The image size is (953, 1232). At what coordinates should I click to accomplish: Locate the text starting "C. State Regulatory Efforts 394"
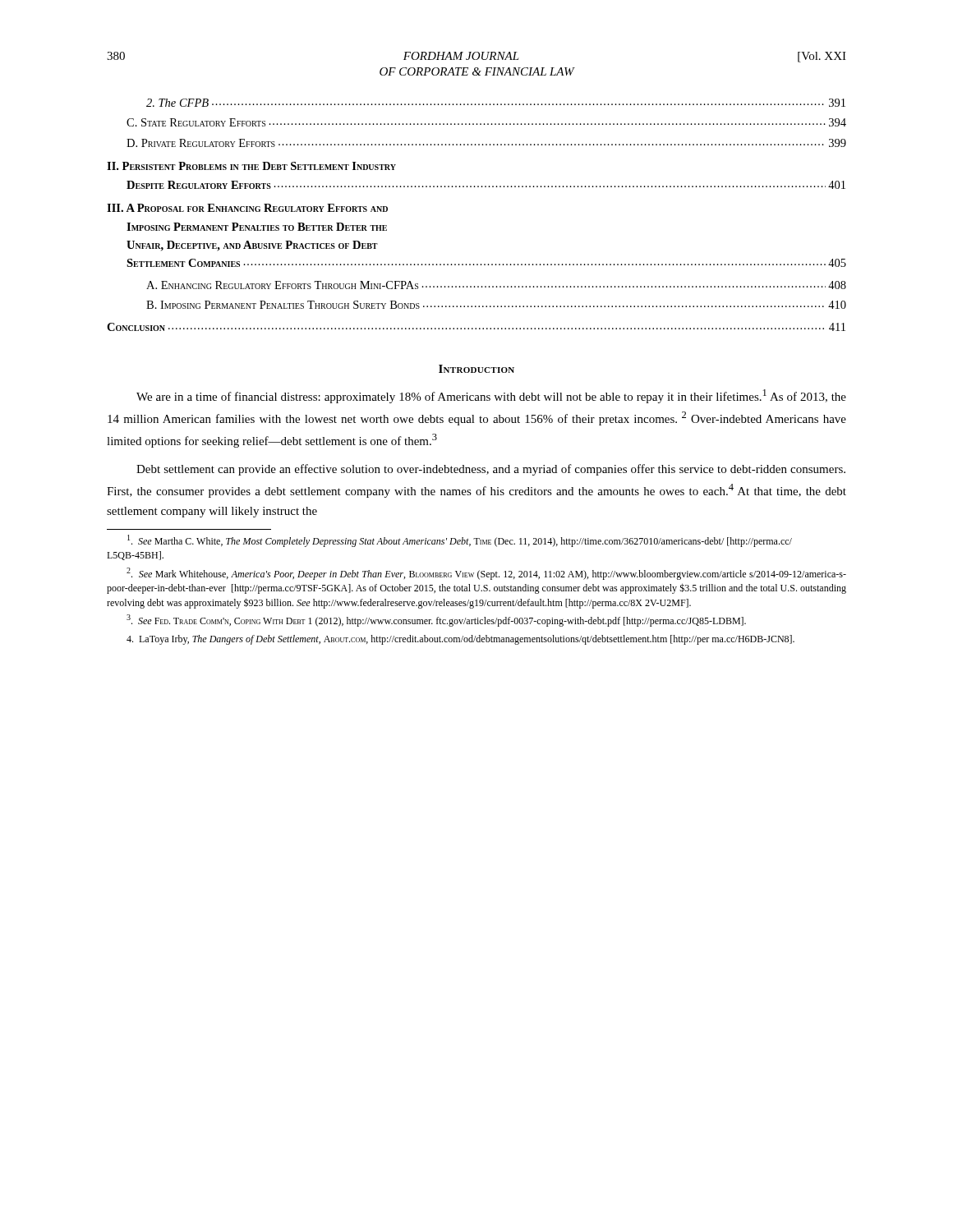[476, 124]
